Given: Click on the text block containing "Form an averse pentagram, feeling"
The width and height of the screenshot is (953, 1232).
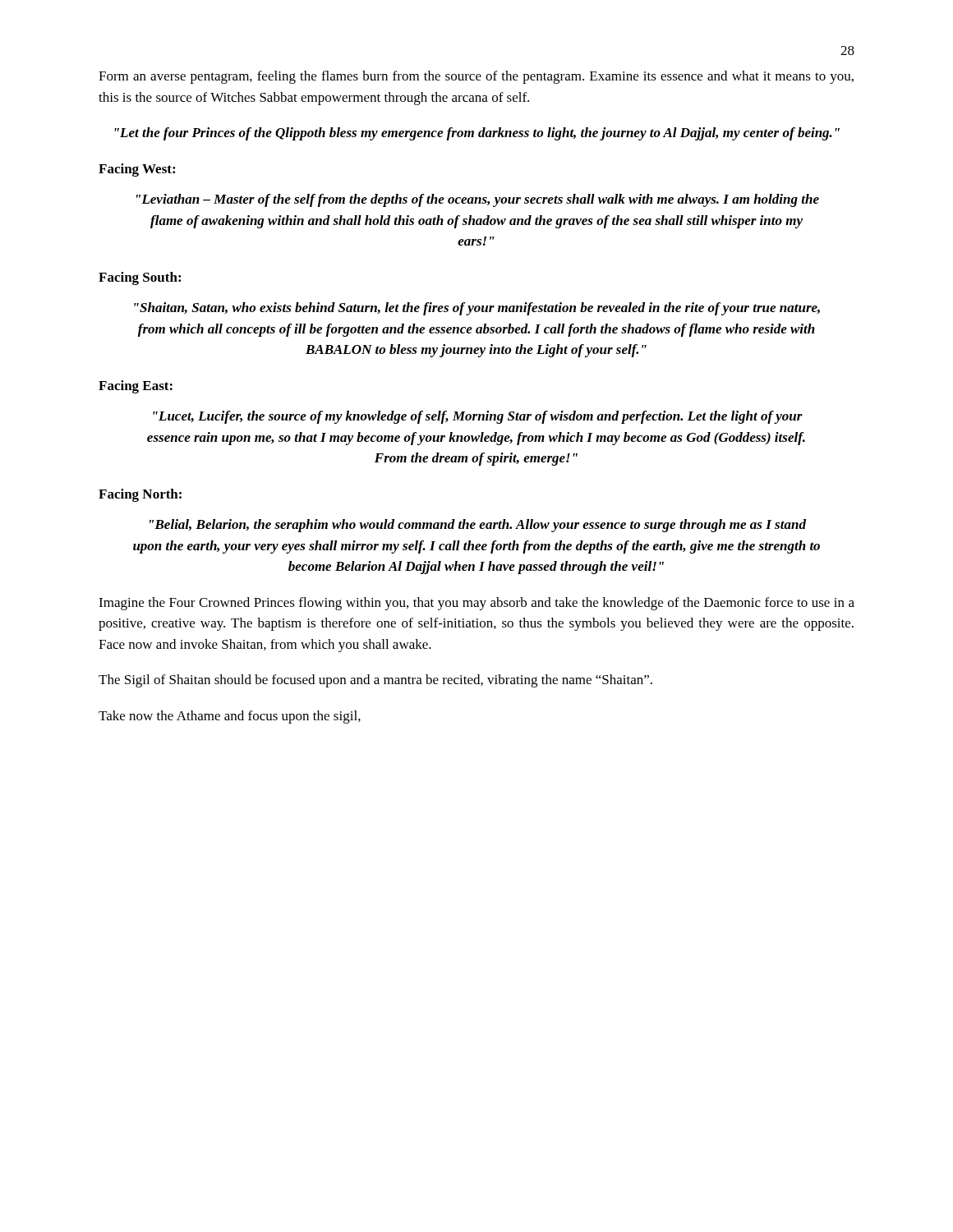Looking at the screenshot, I should [476, 86].
